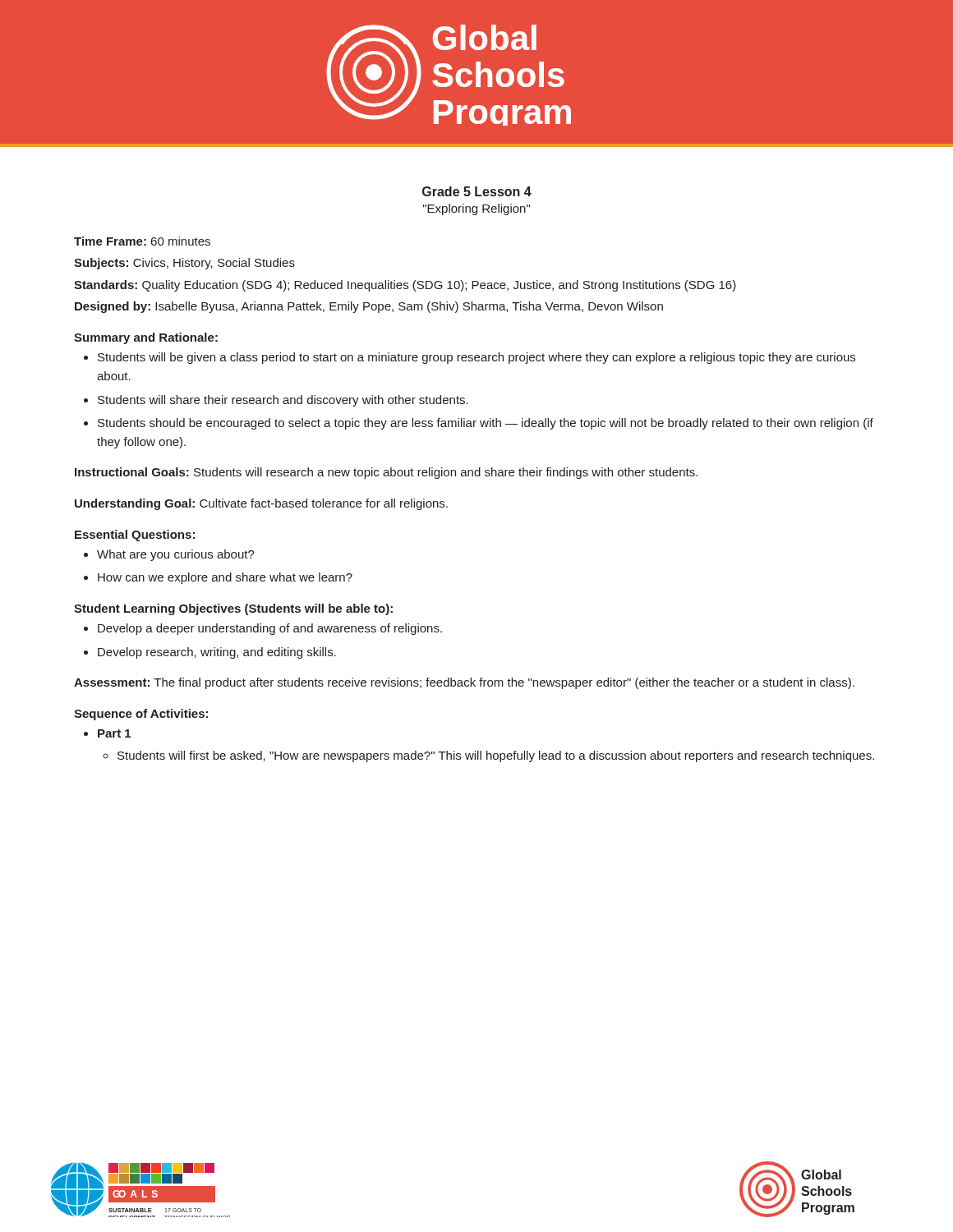This screenshot has width=953, height=1232.
Task: Select the passage starting "Instructional Goals: Students"
Action: tap(386, 472)
